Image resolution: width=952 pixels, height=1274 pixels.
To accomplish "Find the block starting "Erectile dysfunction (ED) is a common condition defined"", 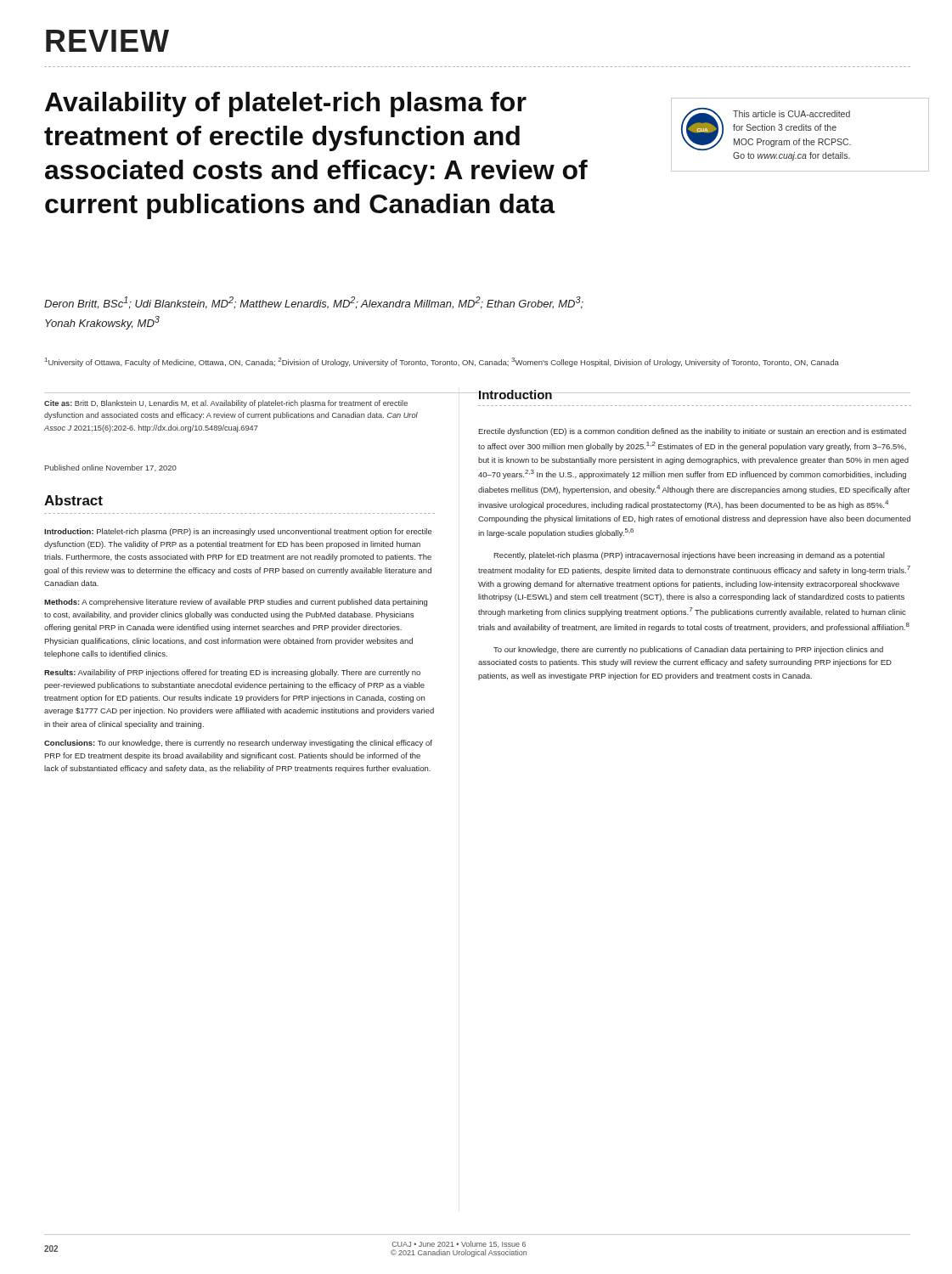I will pyautogui.click(x=695, y=554).
